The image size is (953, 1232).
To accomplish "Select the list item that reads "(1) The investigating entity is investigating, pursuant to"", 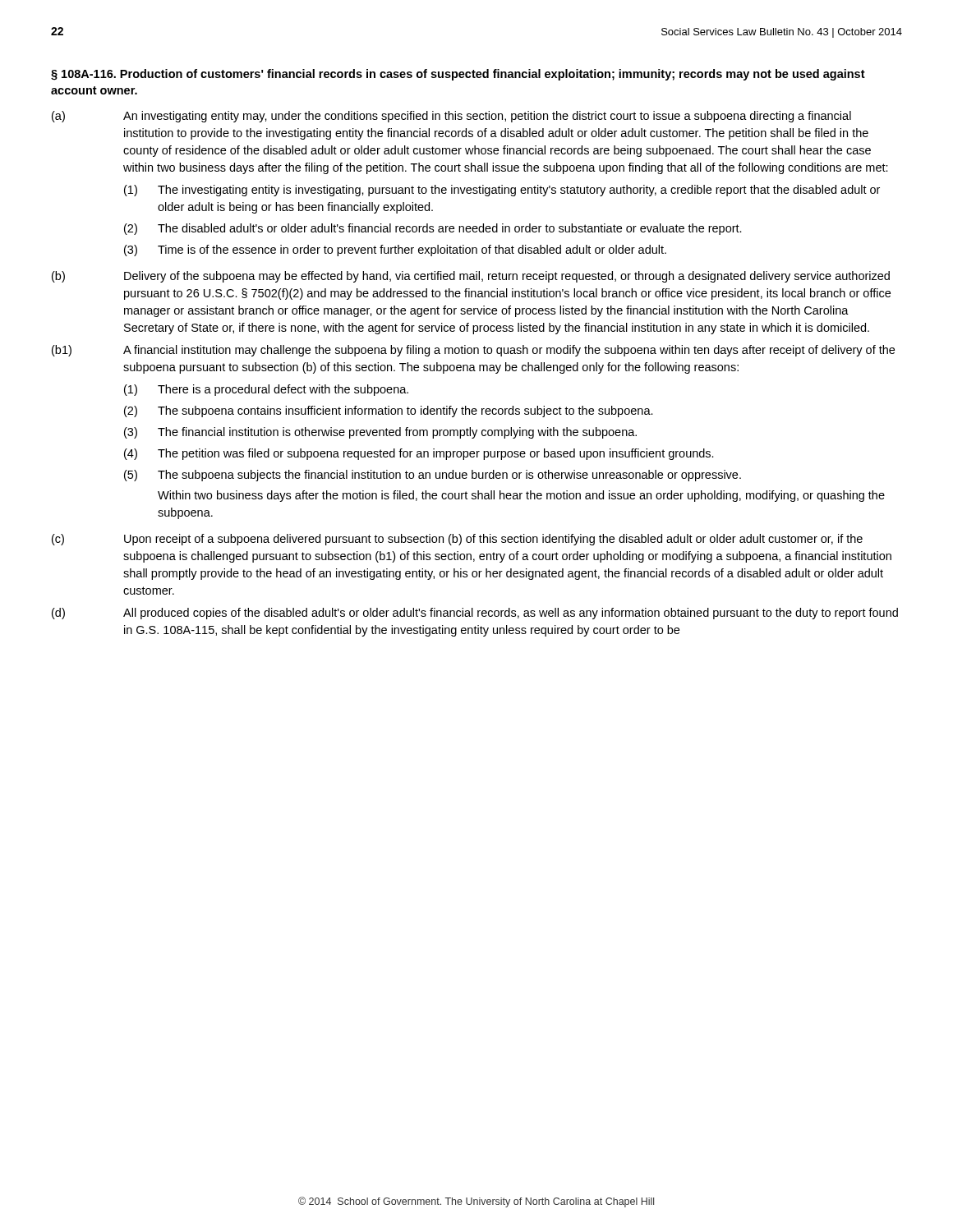I will pos(513,198).
